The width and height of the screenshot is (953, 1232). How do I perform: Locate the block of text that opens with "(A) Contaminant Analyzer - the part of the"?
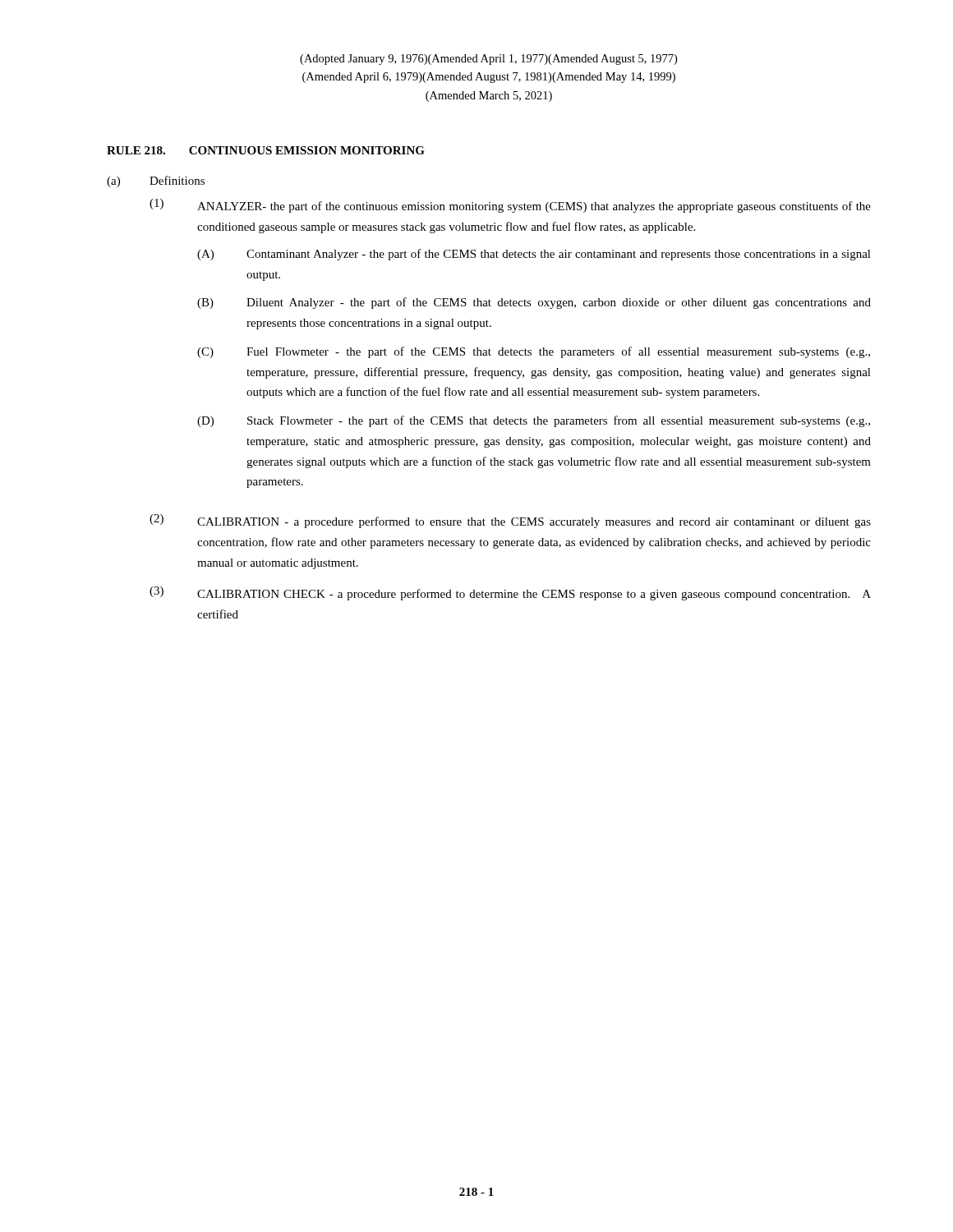pos(534,264)
